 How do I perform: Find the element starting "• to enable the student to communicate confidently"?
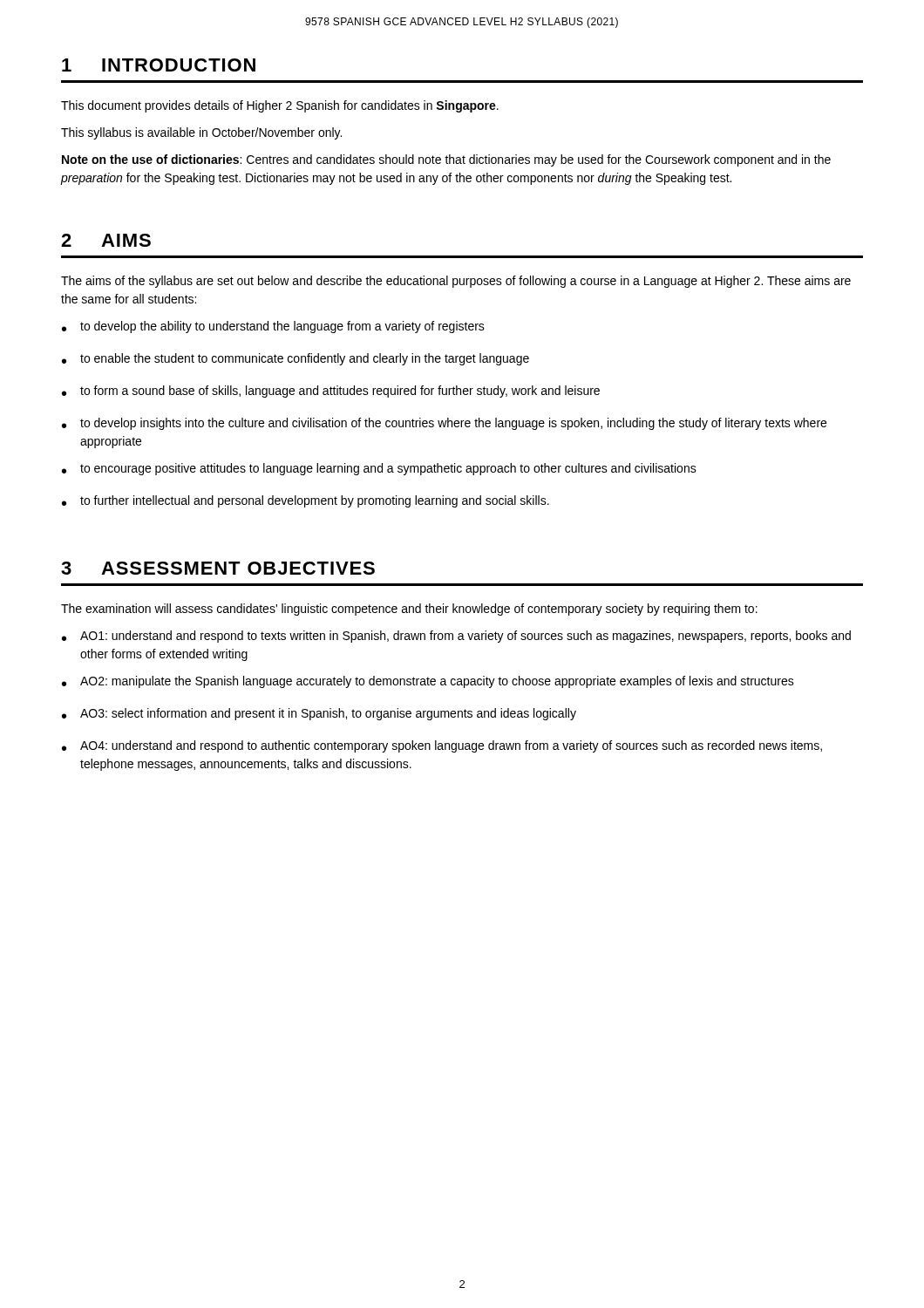click(462, 361)
